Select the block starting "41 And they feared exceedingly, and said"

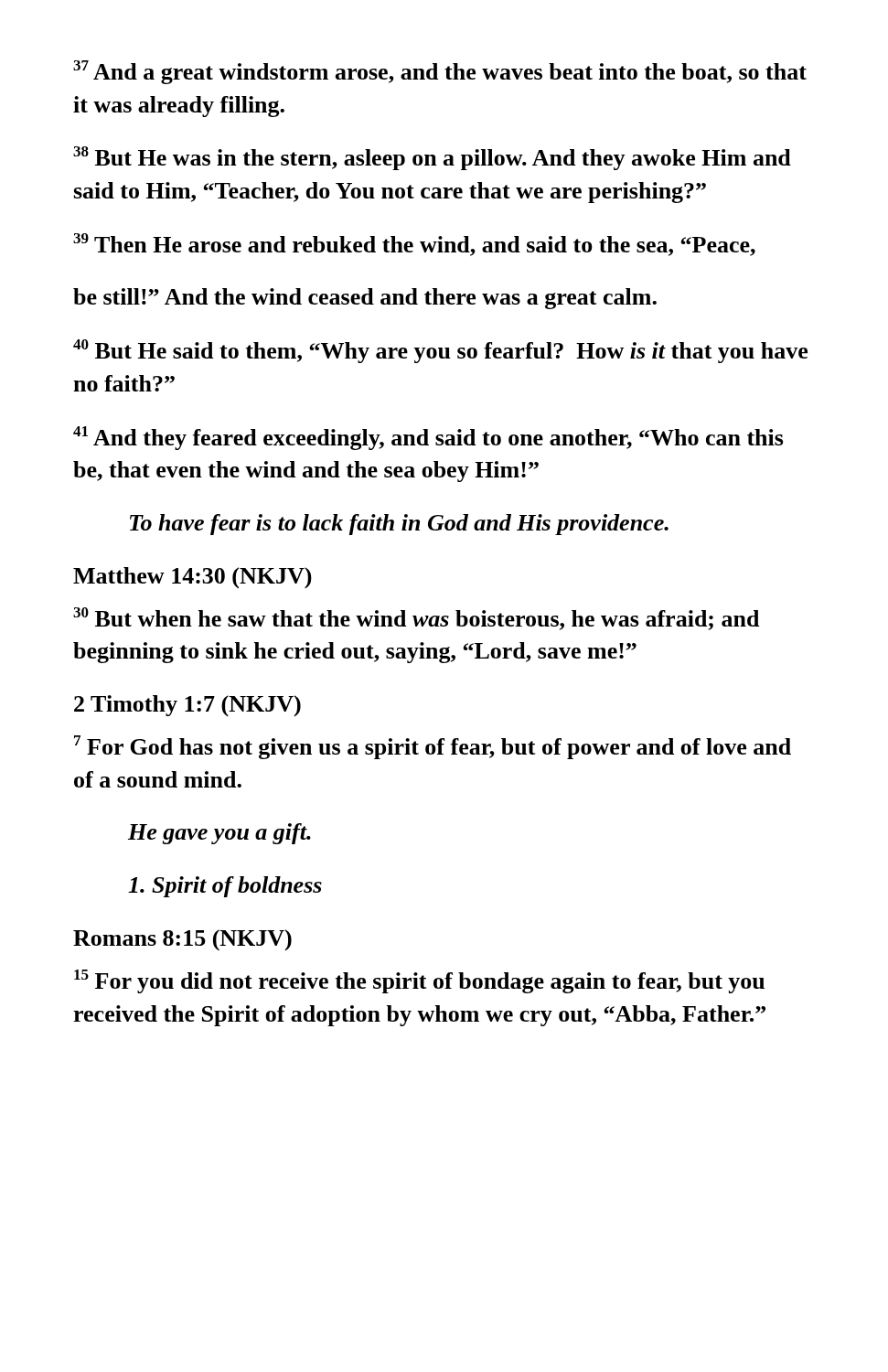[x=428, y=453]
